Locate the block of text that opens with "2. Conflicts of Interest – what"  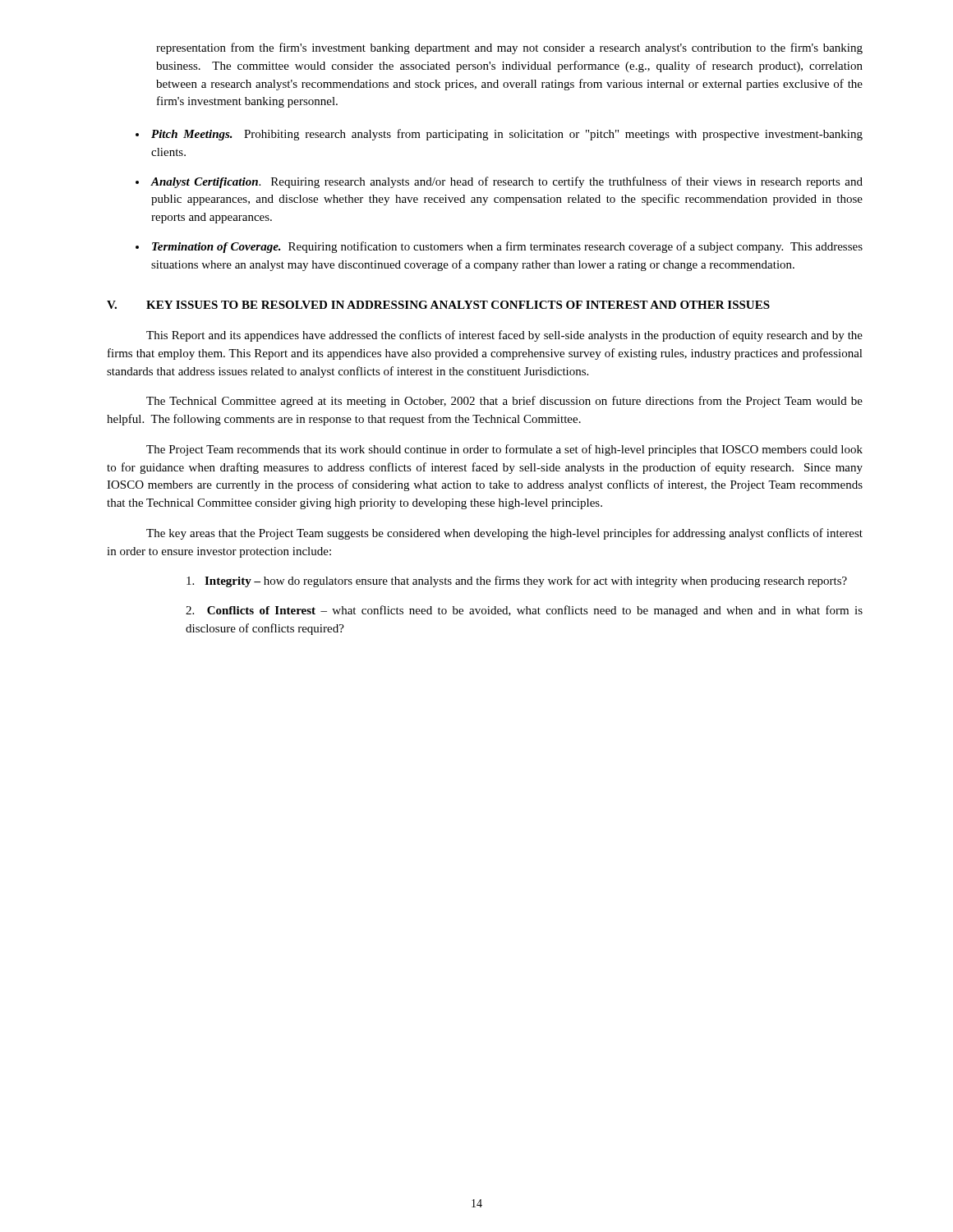click(524, 619)
